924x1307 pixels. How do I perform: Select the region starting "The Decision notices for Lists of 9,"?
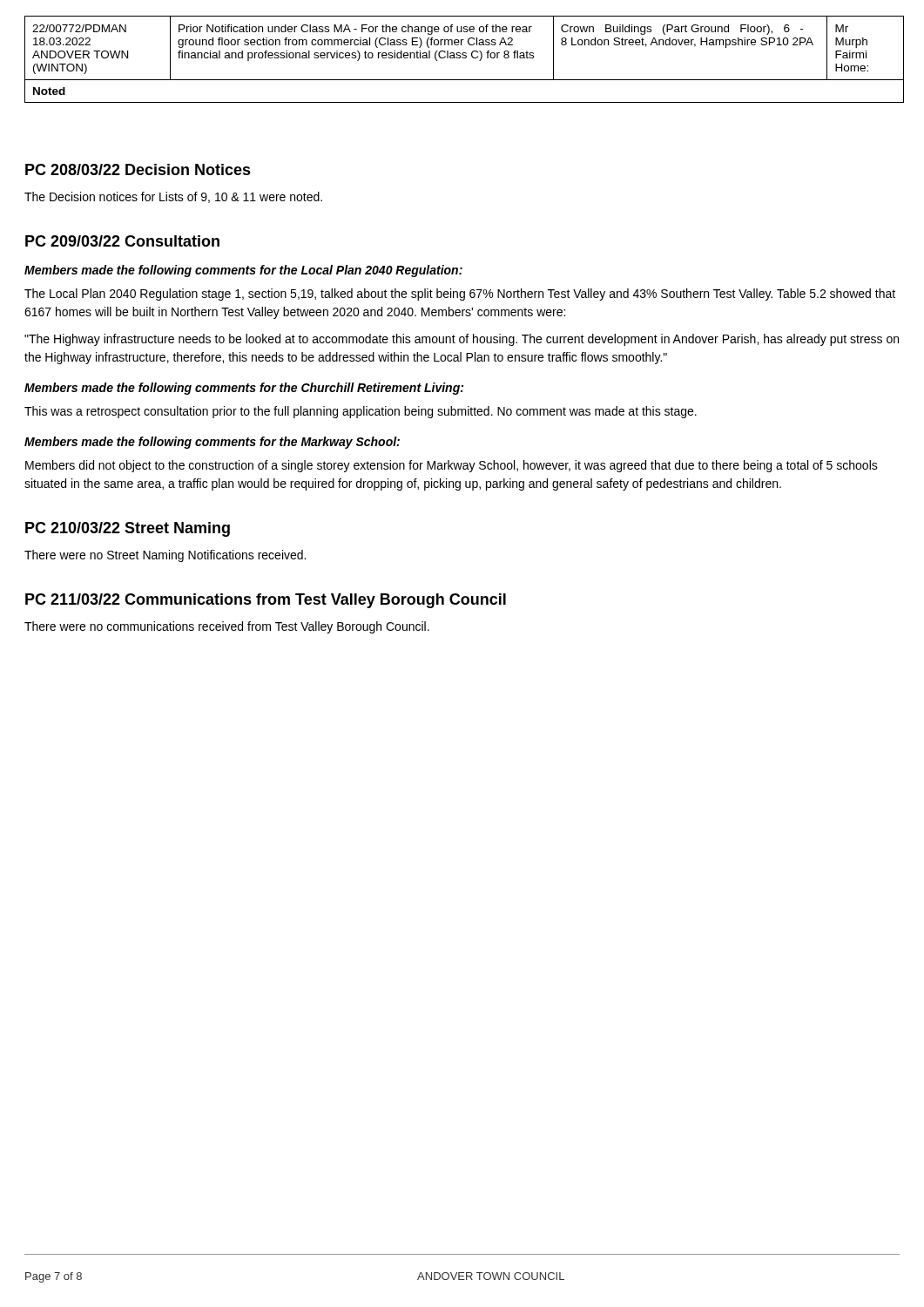pos(174,197)
